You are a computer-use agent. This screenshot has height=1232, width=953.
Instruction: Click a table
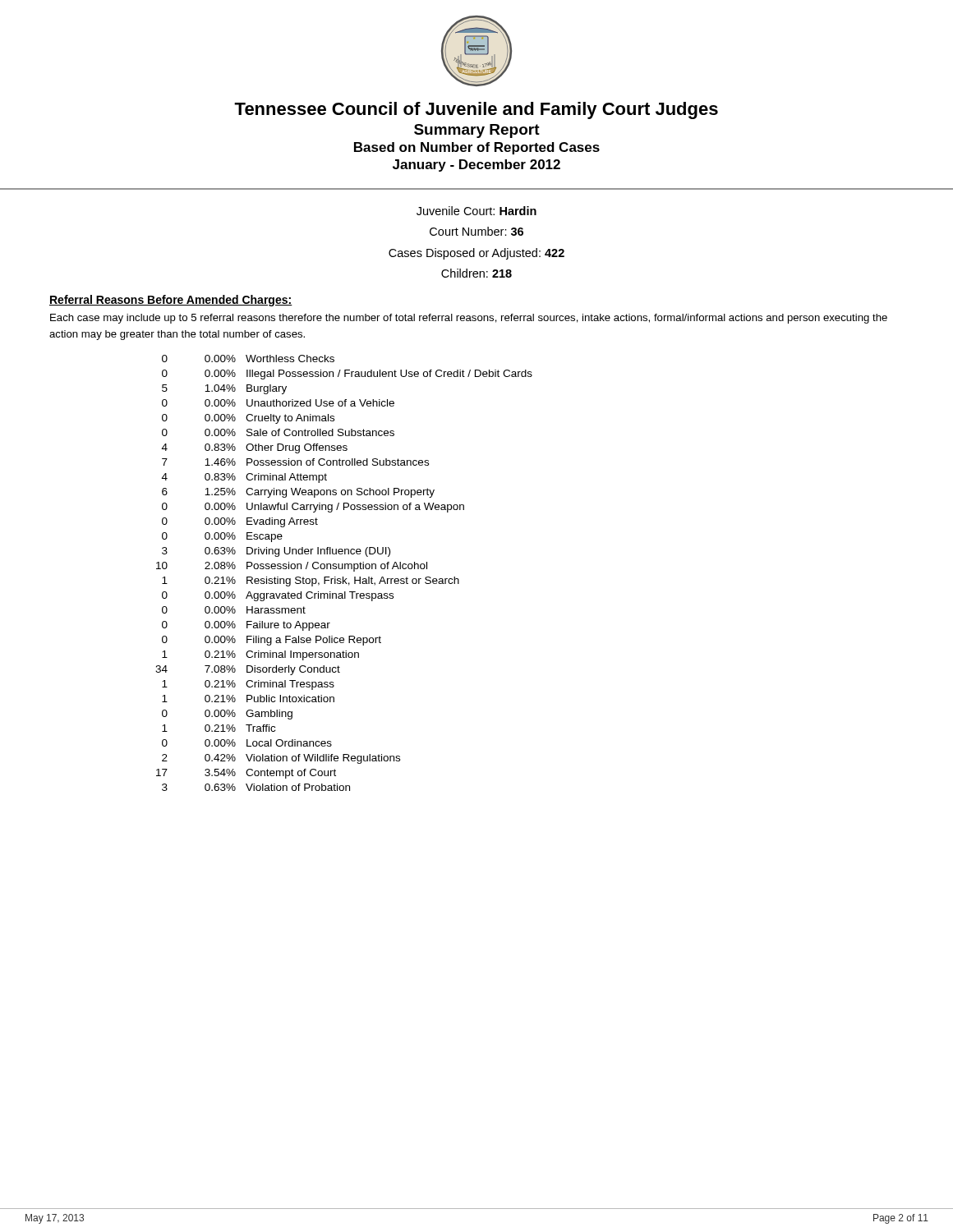476,573
